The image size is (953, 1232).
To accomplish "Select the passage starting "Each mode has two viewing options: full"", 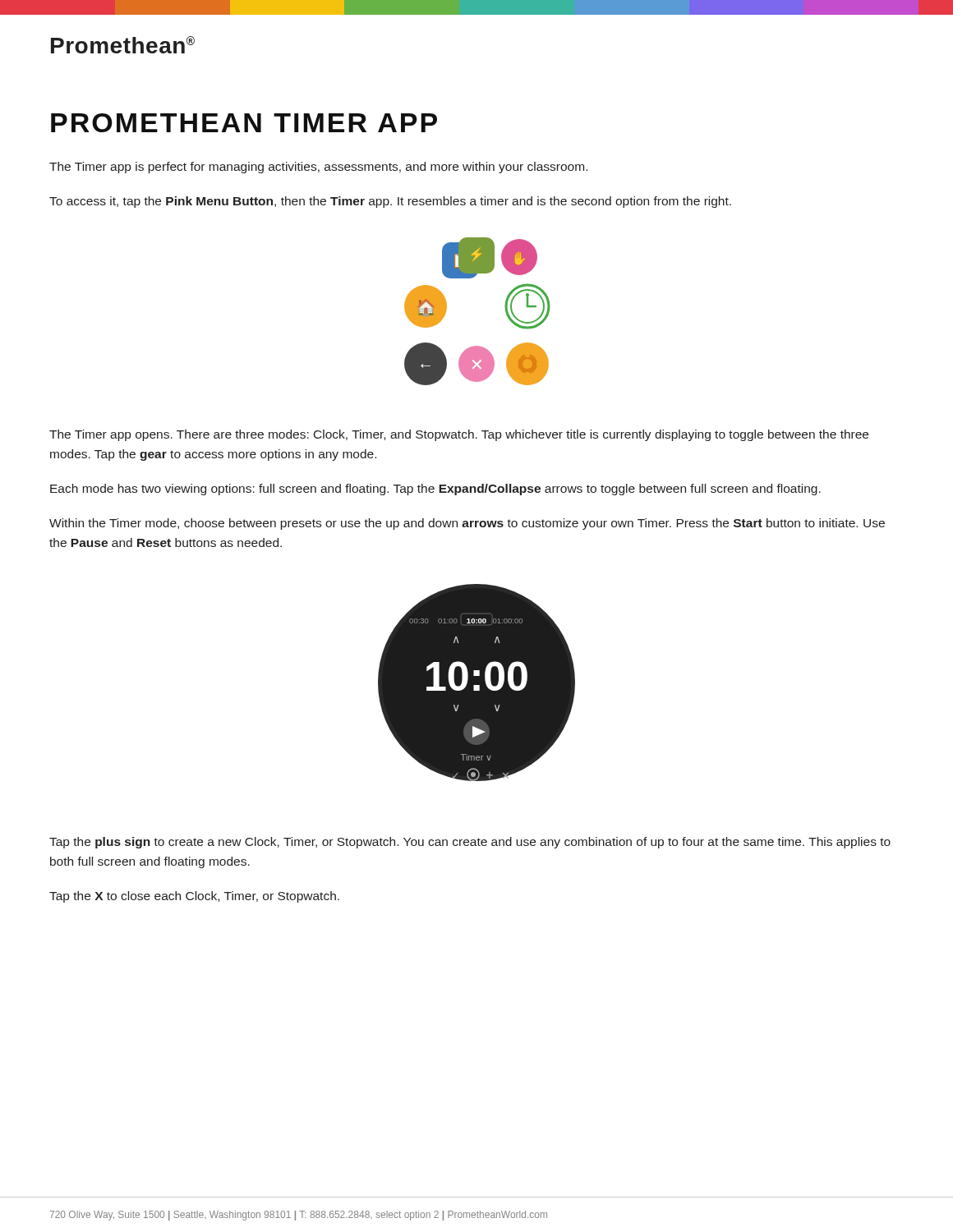I will click(x=435, y=488).
